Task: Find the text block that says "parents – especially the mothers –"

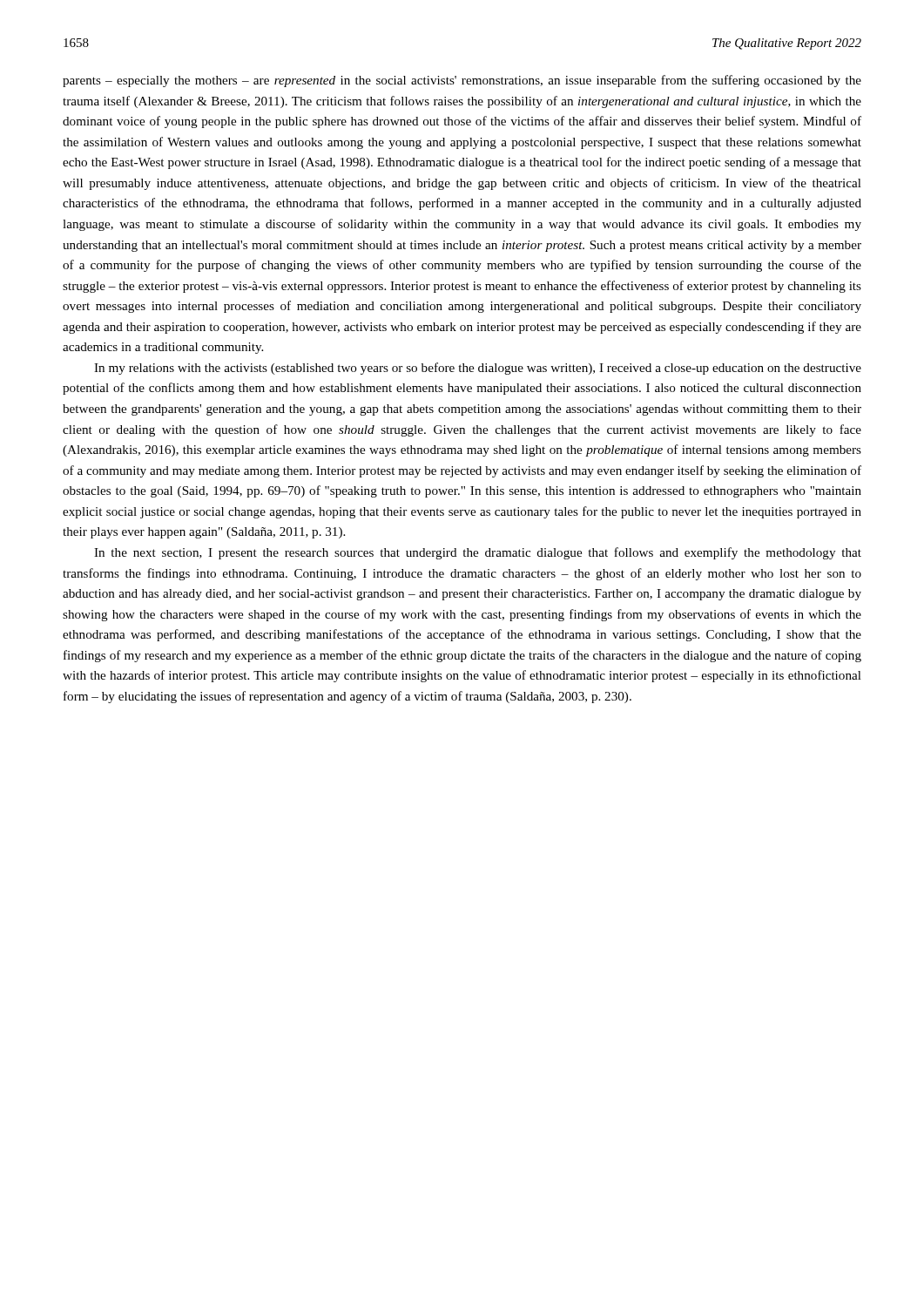Action: [462, 213]
